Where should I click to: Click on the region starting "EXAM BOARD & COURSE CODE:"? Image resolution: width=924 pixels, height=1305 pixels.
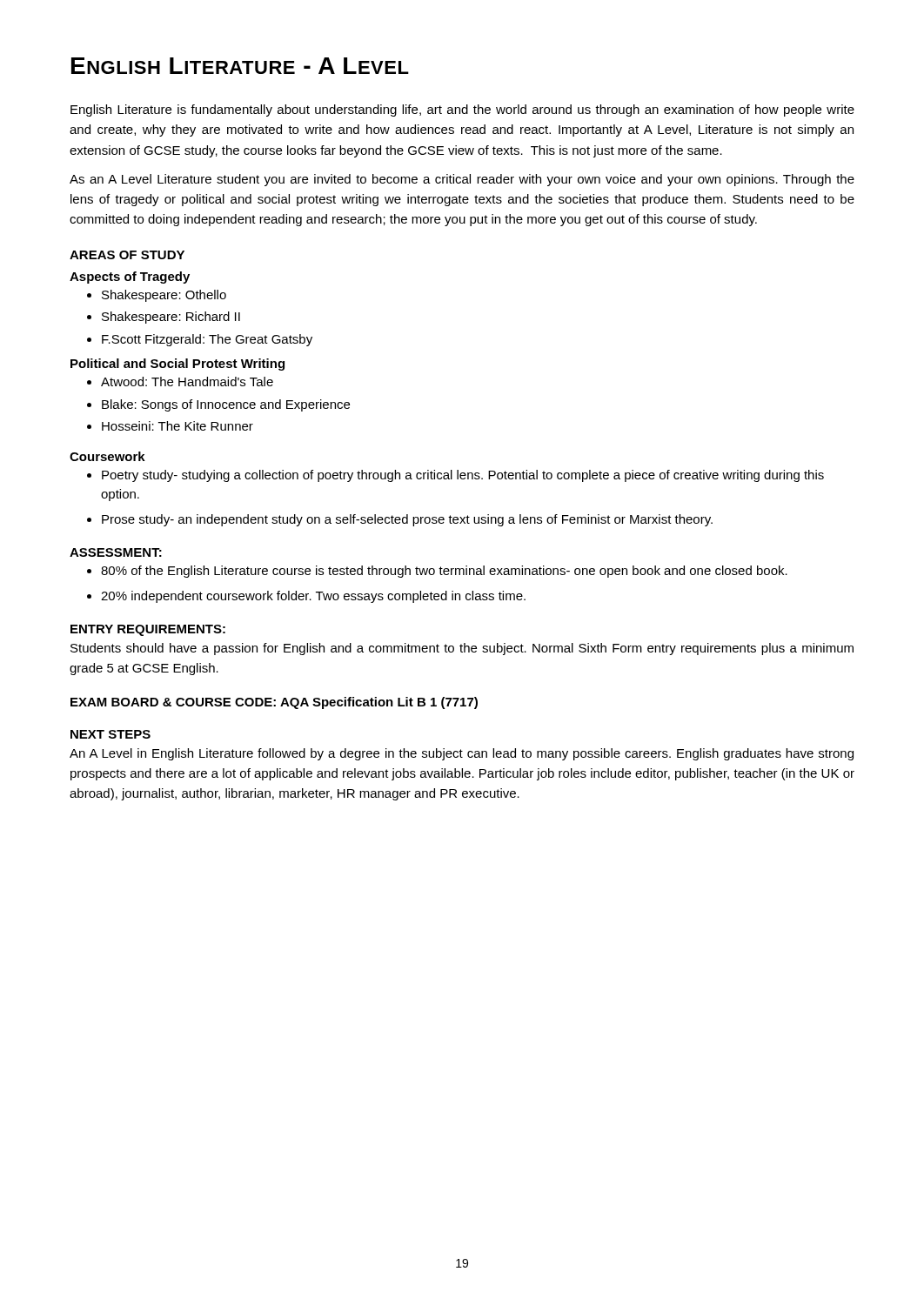click(274, 701)
